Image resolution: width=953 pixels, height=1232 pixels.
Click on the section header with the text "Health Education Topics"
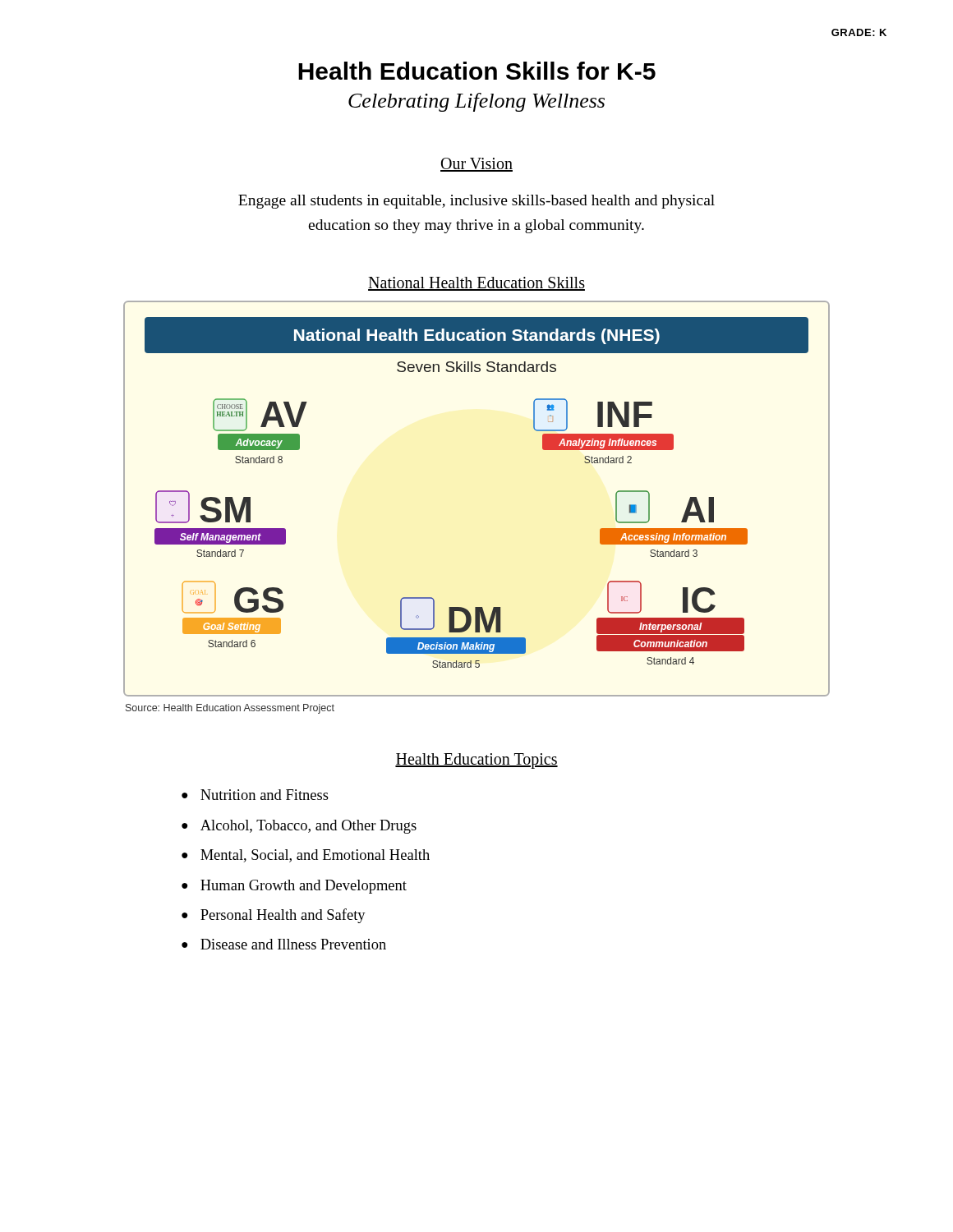476,759
